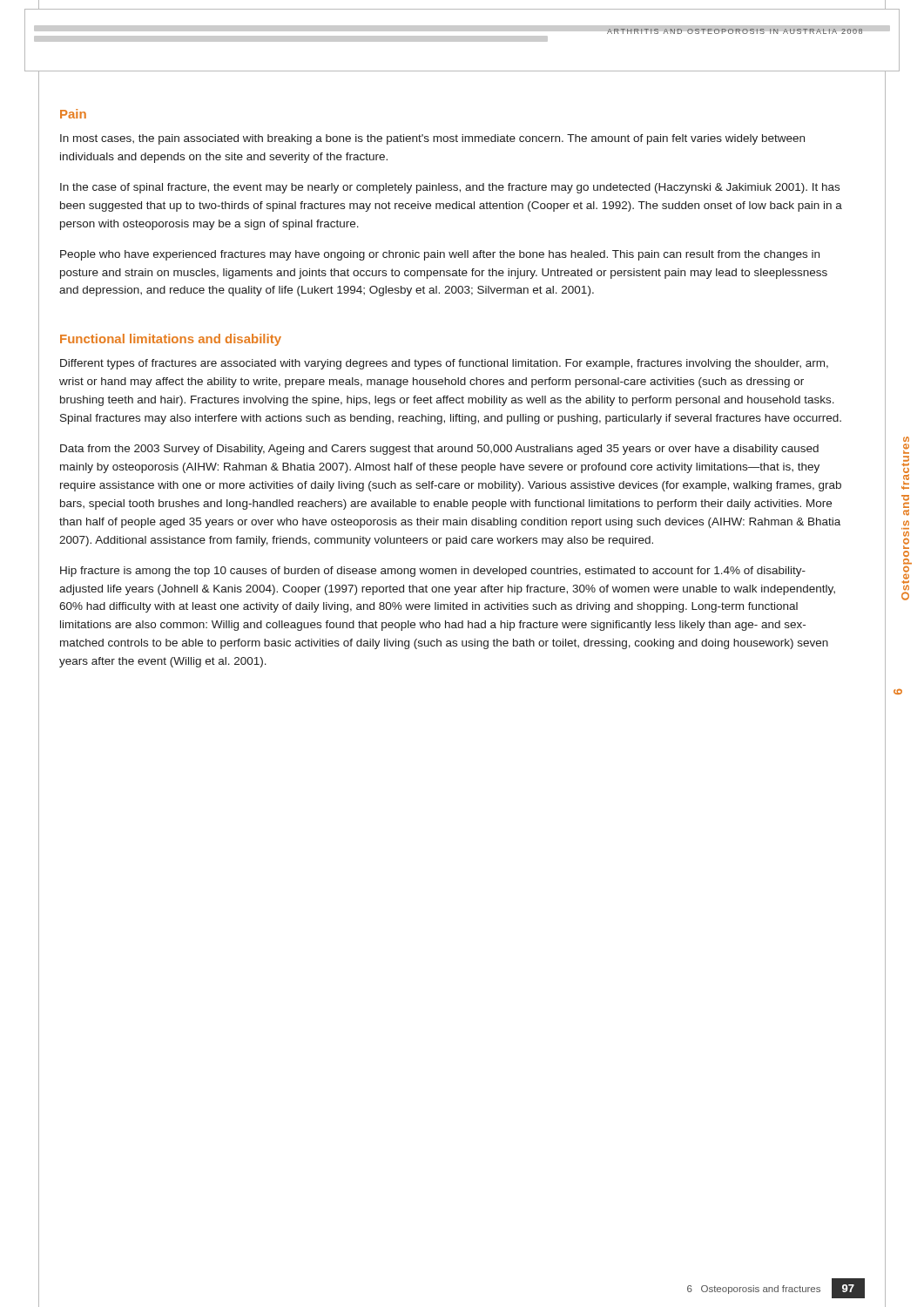Select the text block that says "Different types of"
Screen dimensions: 1307x924
(x=451, y=391)
